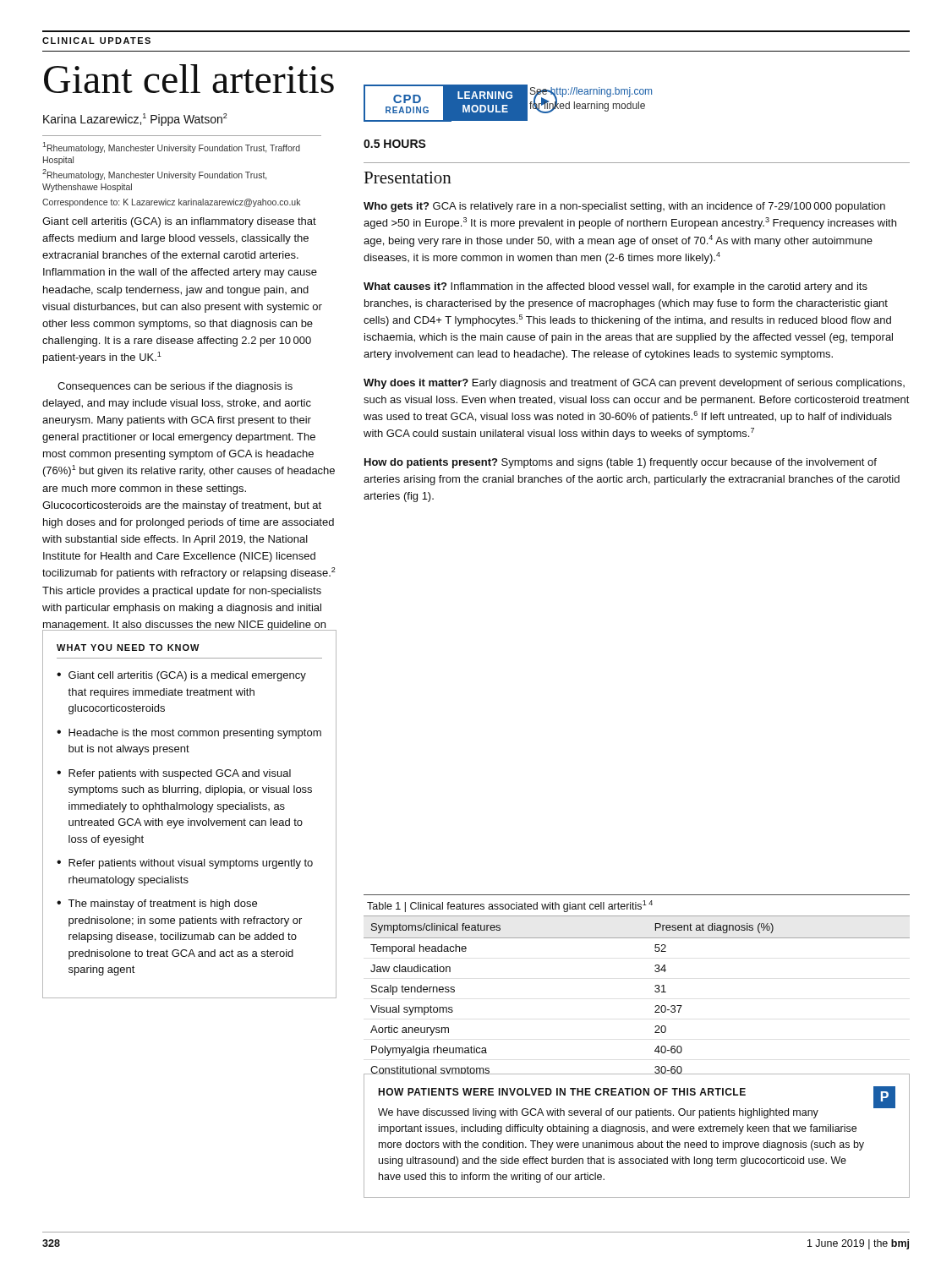Select a footnote
The image size is (952, 1268).
[171, 174]
